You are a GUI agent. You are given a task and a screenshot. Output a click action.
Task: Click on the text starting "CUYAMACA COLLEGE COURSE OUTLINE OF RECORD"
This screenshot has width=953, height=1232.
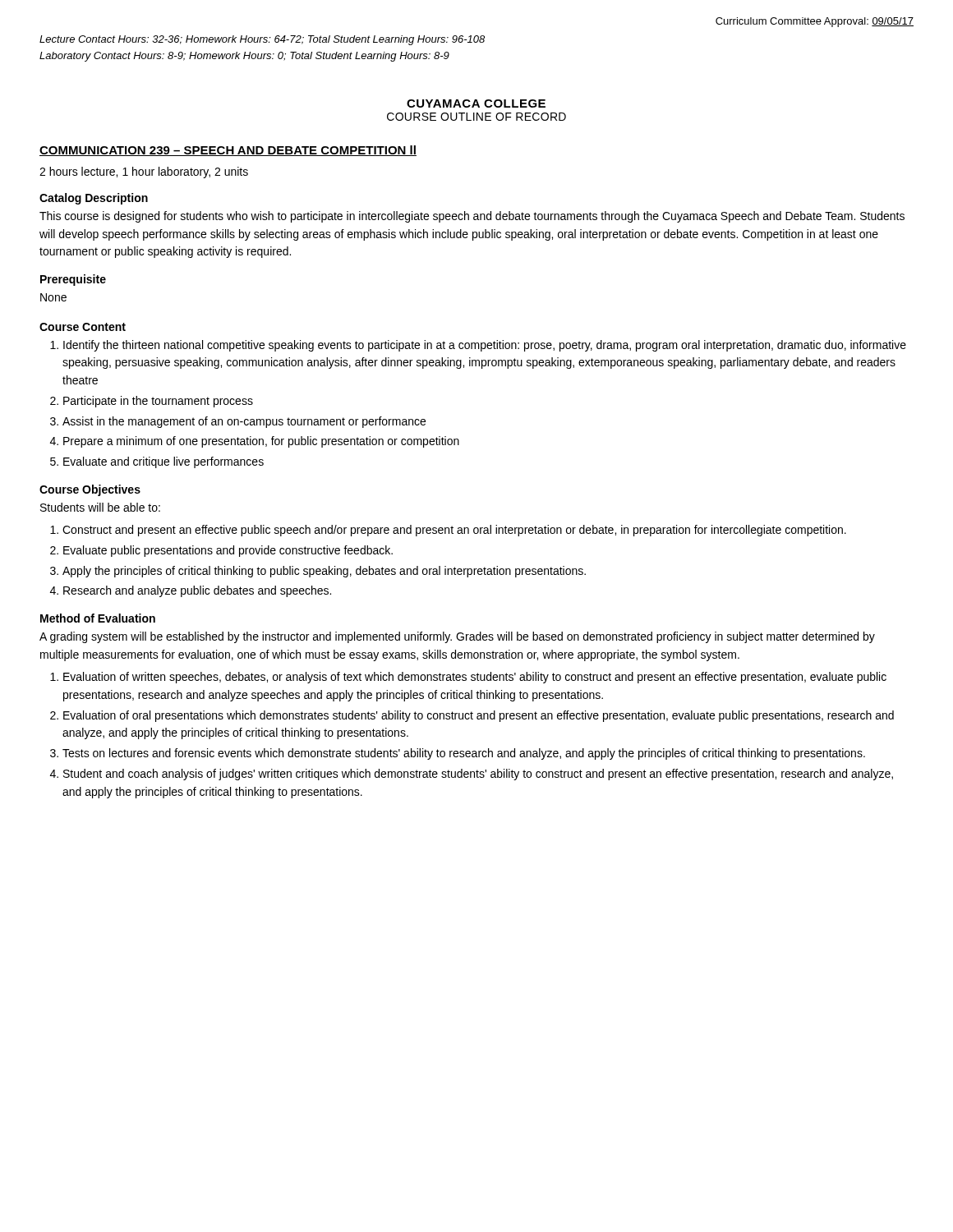[x=476, y=110]
